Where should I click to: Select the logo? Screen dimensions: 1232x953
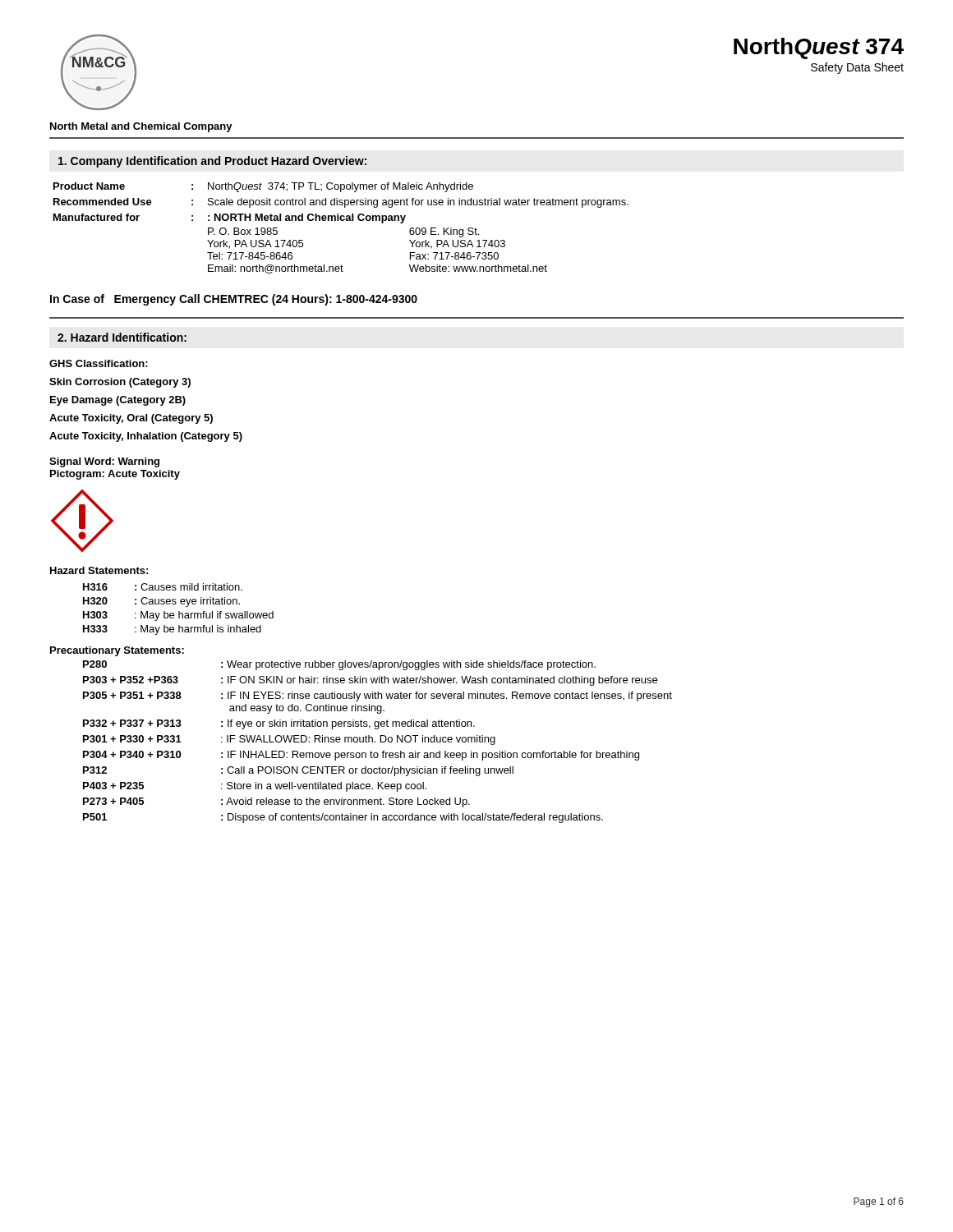point(99,73)
